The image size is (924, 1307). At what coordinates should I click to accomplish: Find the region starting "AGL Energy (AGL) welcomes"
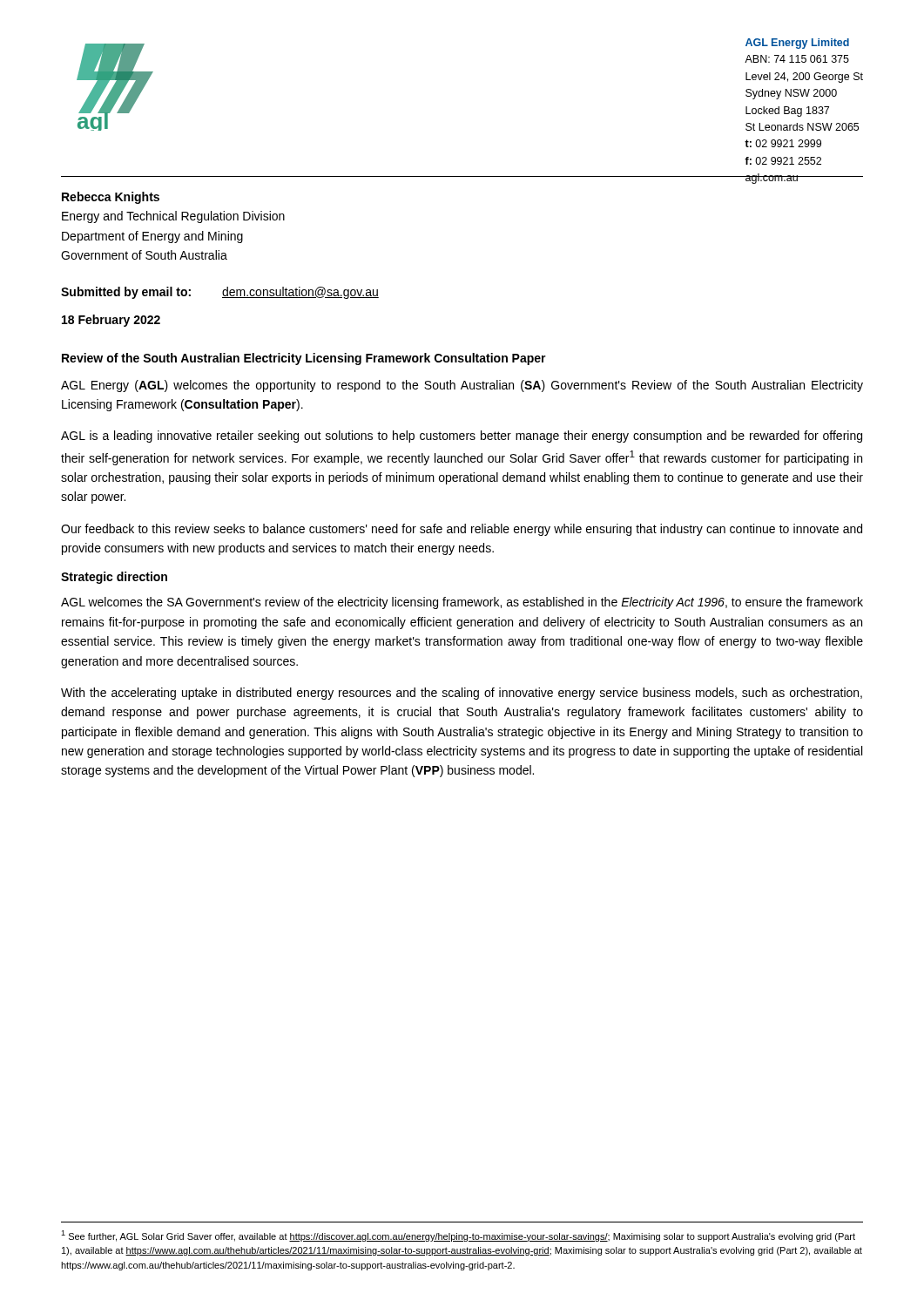462,394
